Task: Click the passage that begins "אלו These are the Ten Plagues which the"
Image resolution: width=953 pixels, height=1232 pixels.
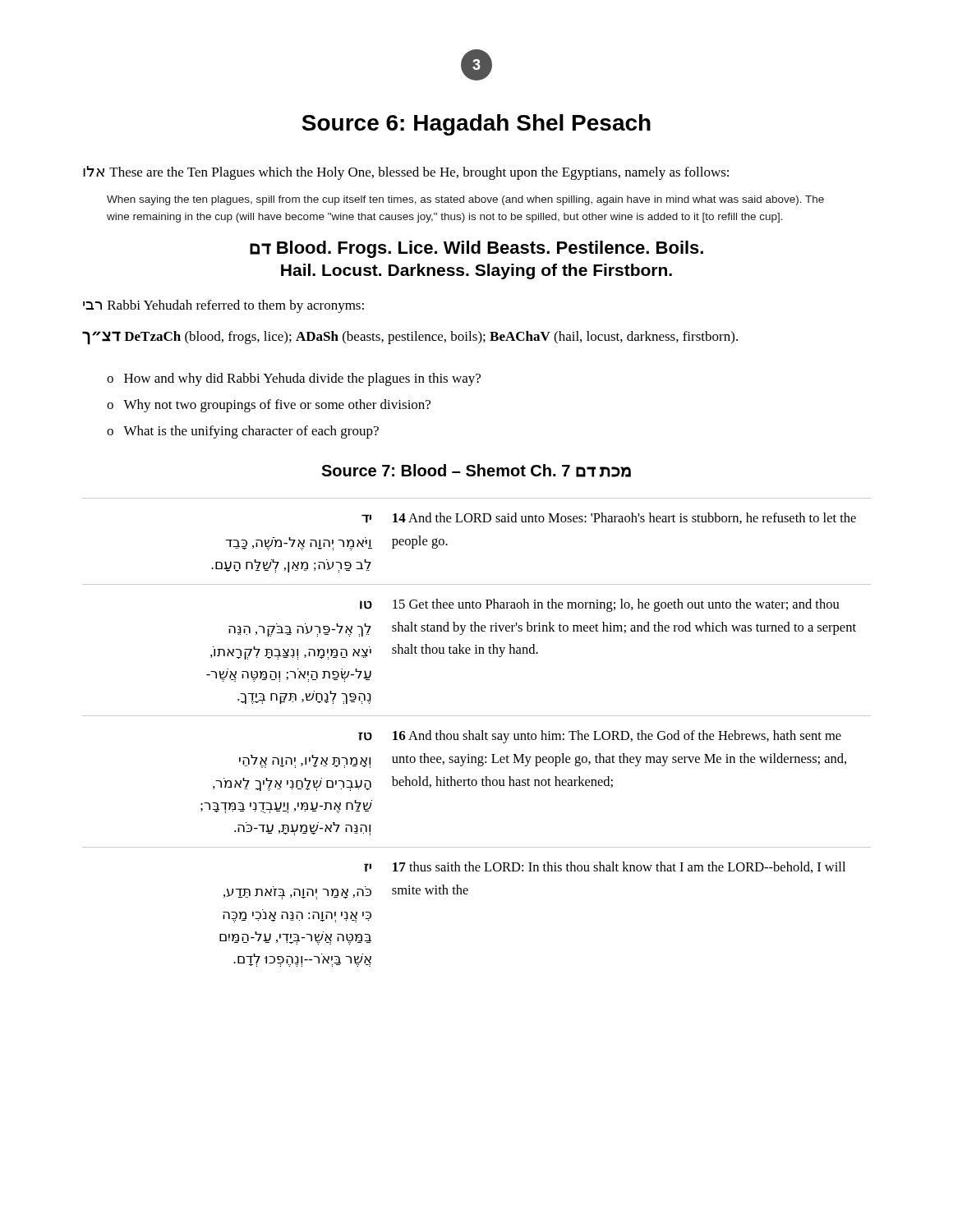Action: point(406,171)
